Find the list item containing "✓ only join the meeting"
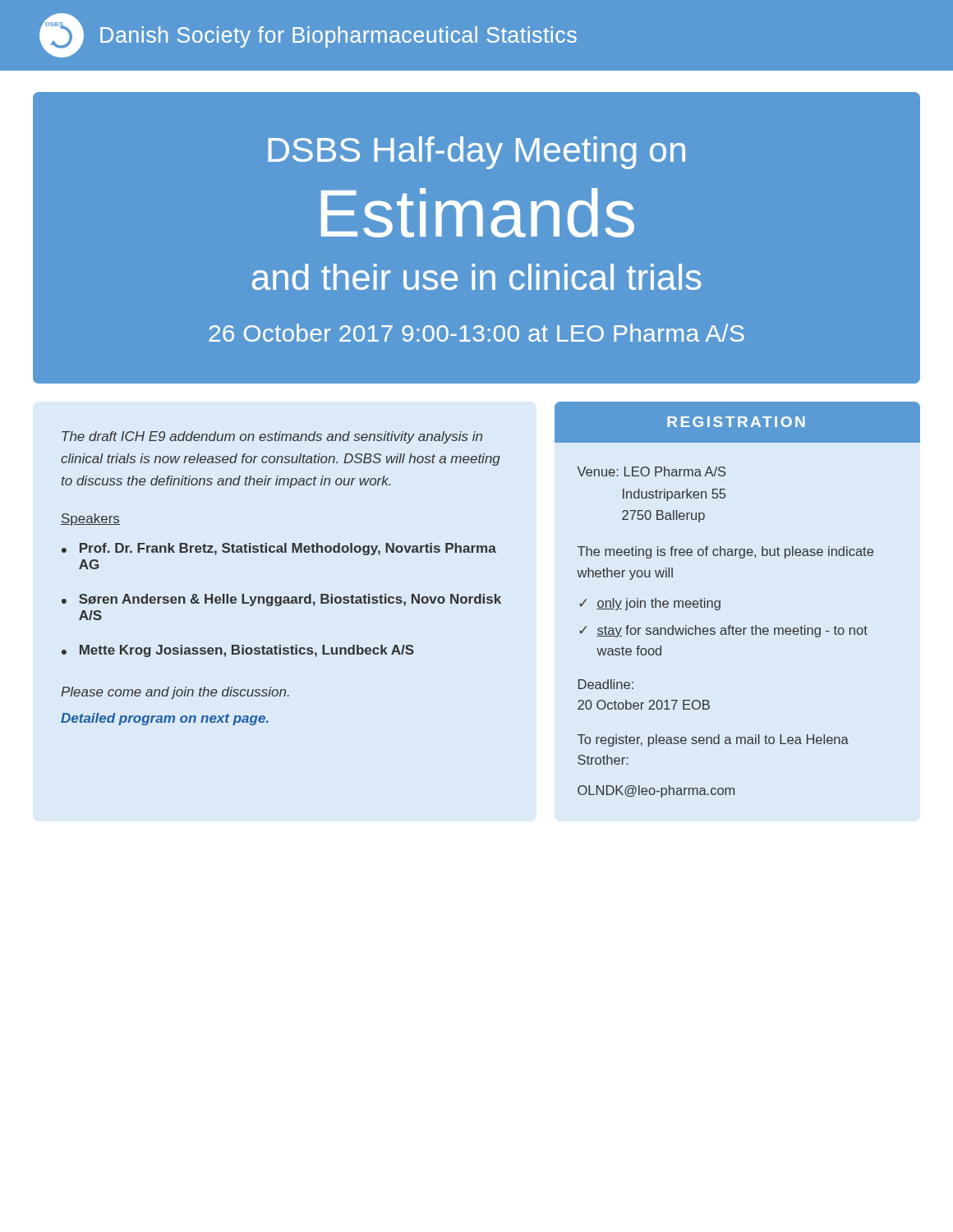This screenshot has height=1232, width=953. (x=649, y=603)
